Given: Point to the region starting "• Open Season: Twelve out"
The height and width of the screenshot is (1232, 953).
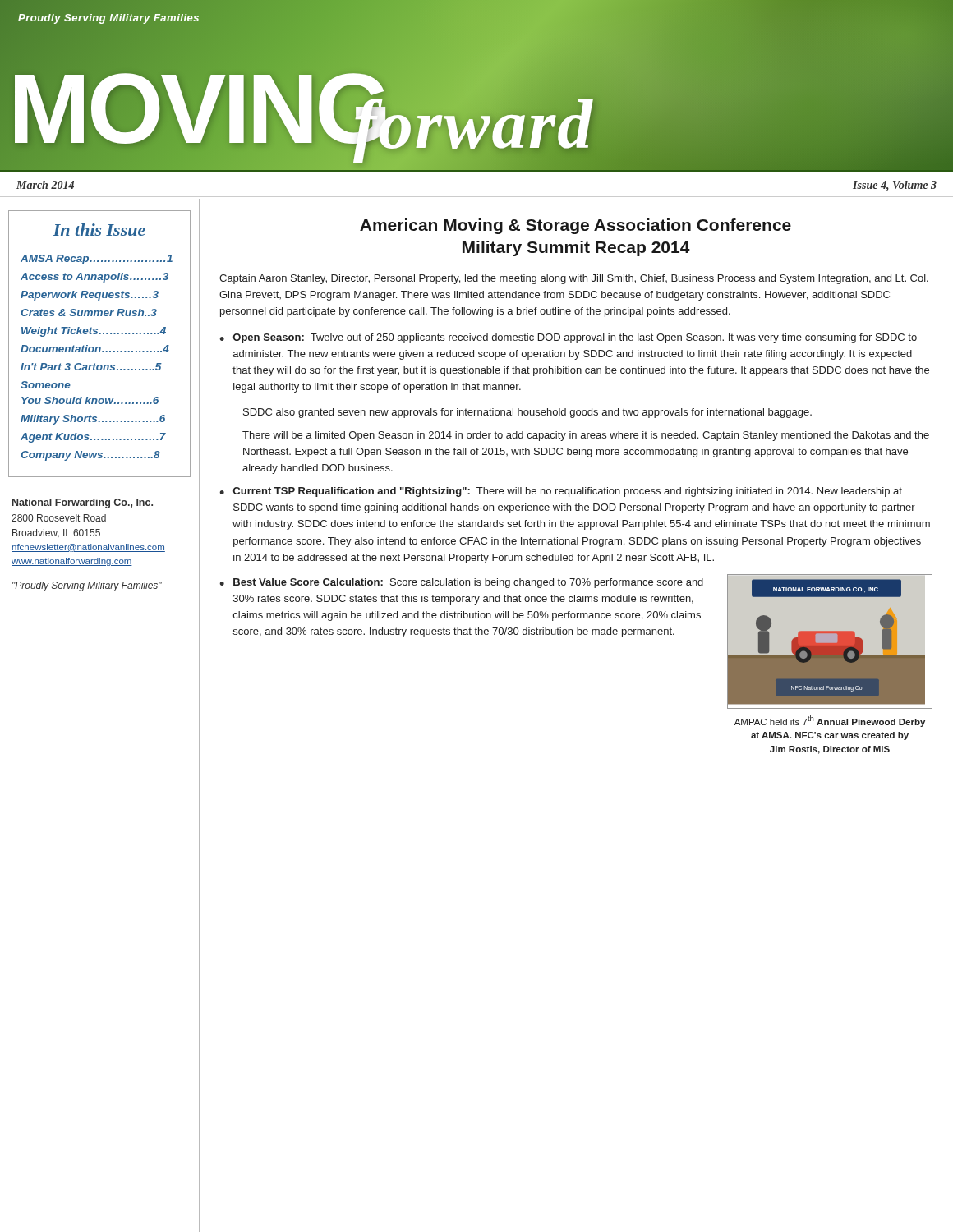Looking at the screenshot, I should coord(576,362).
